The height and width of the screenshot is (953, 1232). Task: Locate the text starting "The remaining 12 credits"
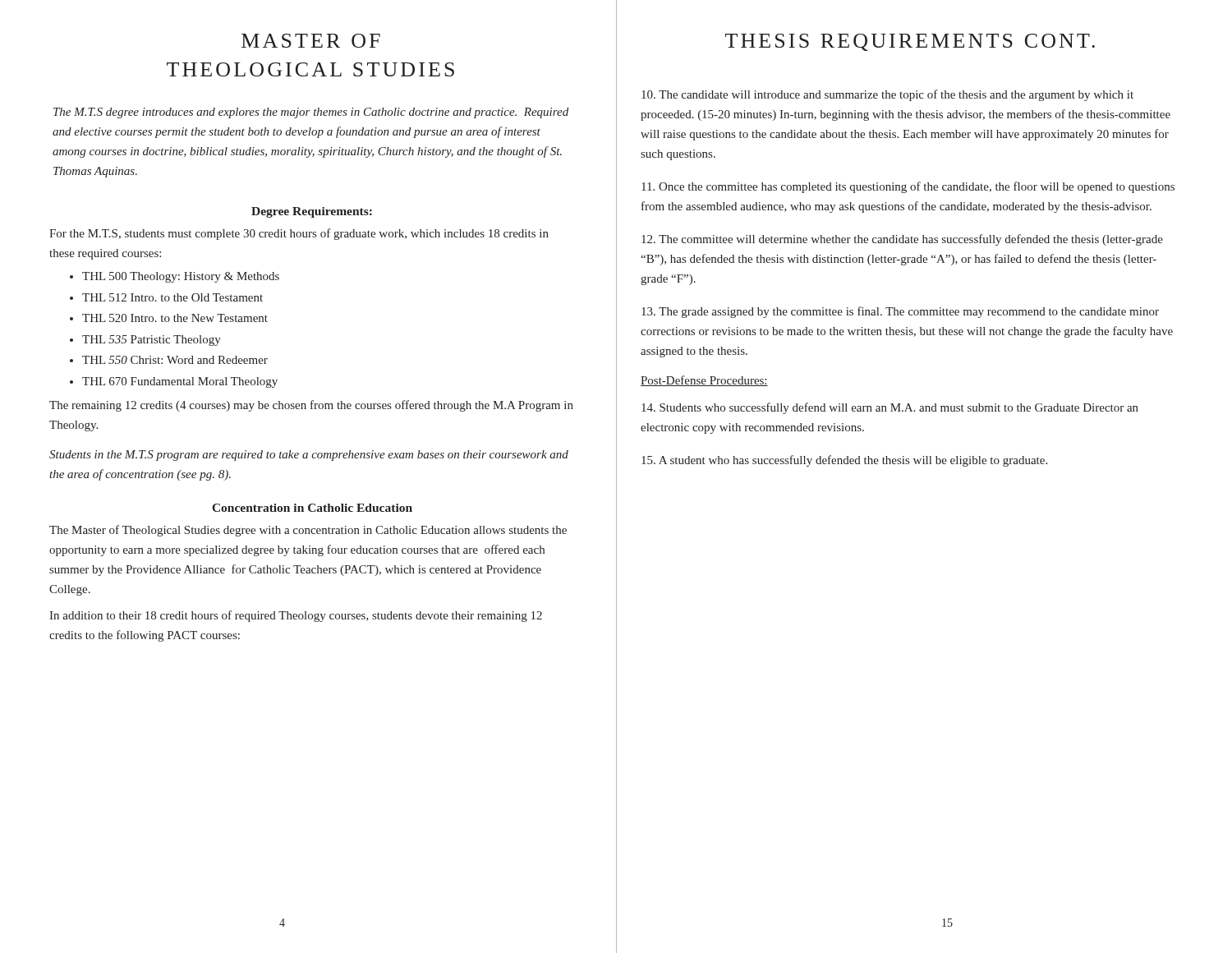(x=311, y=415)
